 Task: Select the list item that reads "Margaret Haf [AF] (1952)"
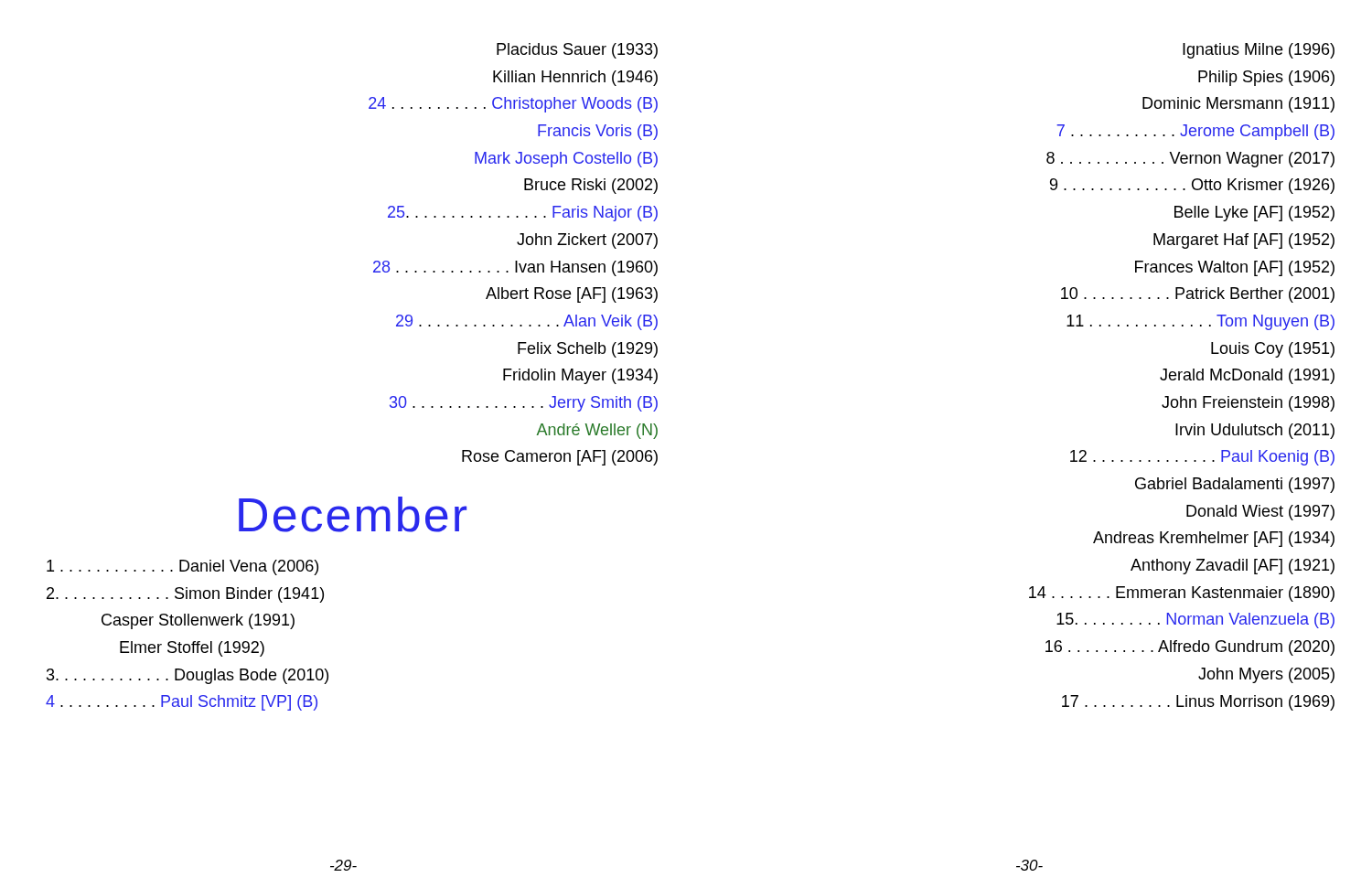pyautogui.click(x=1244, y=239)
